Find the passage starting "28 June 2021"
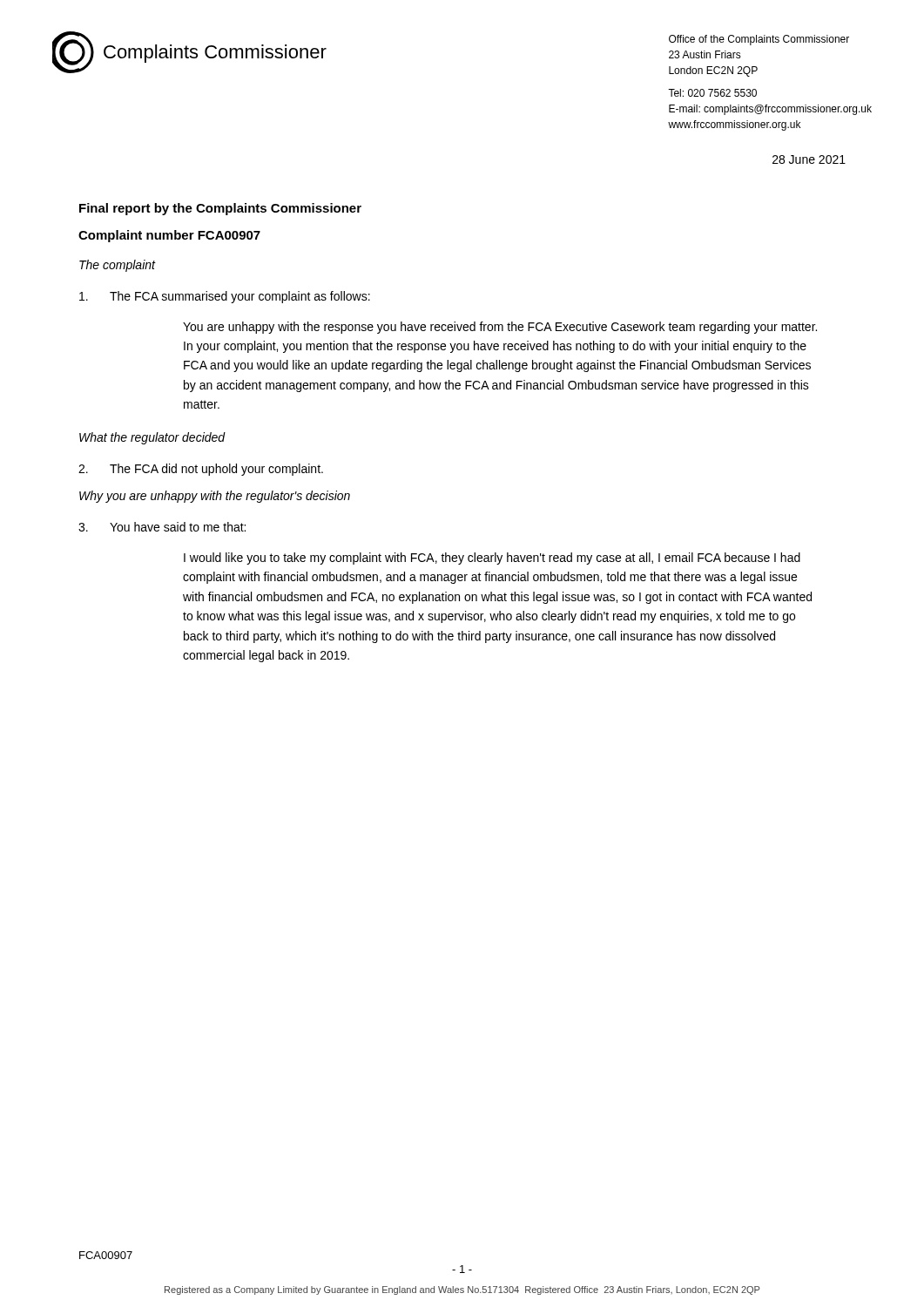Image resolution: width=924 pixels, height=1307 pixels. click(809, 159)
